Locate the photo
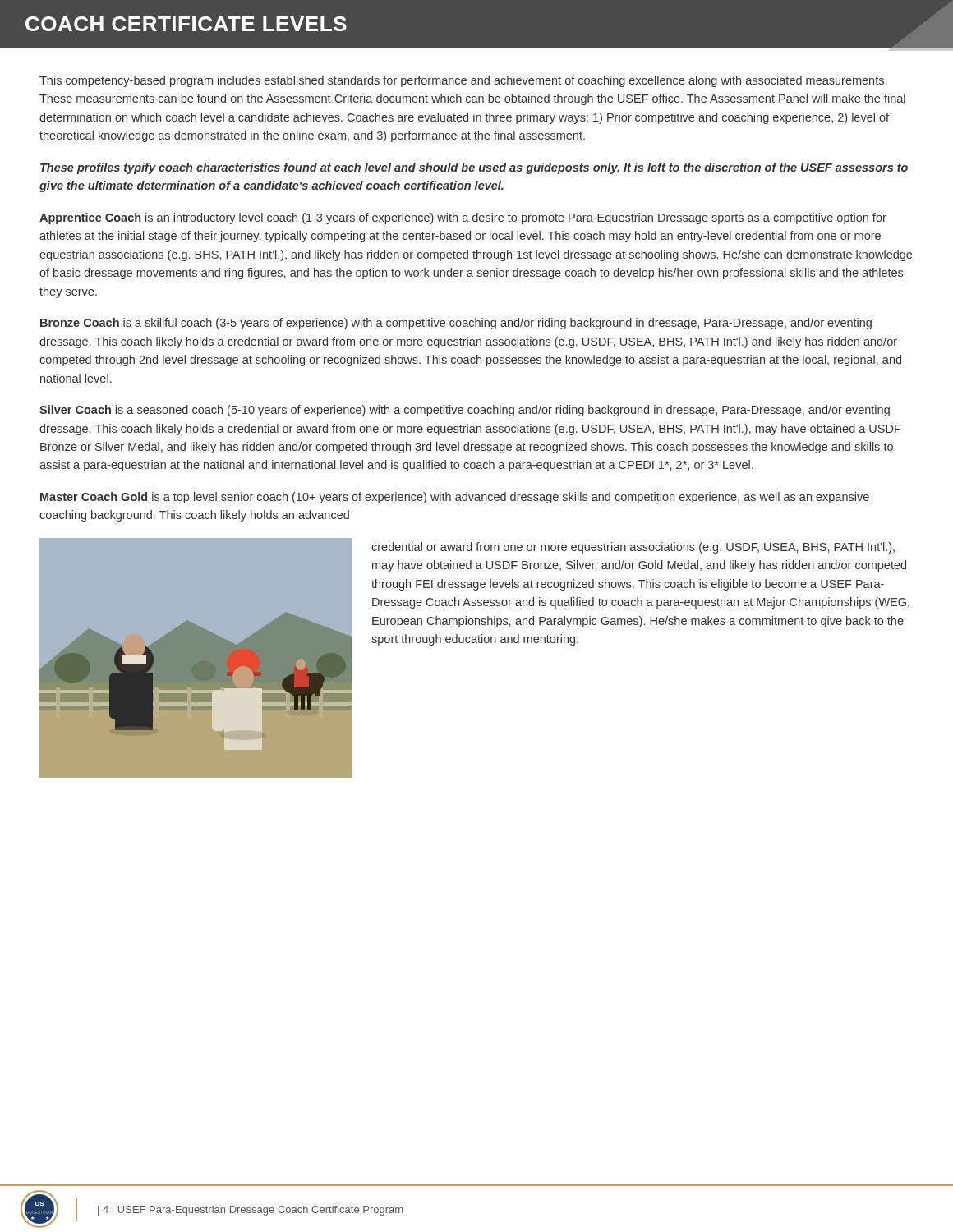 click(196, 659)
